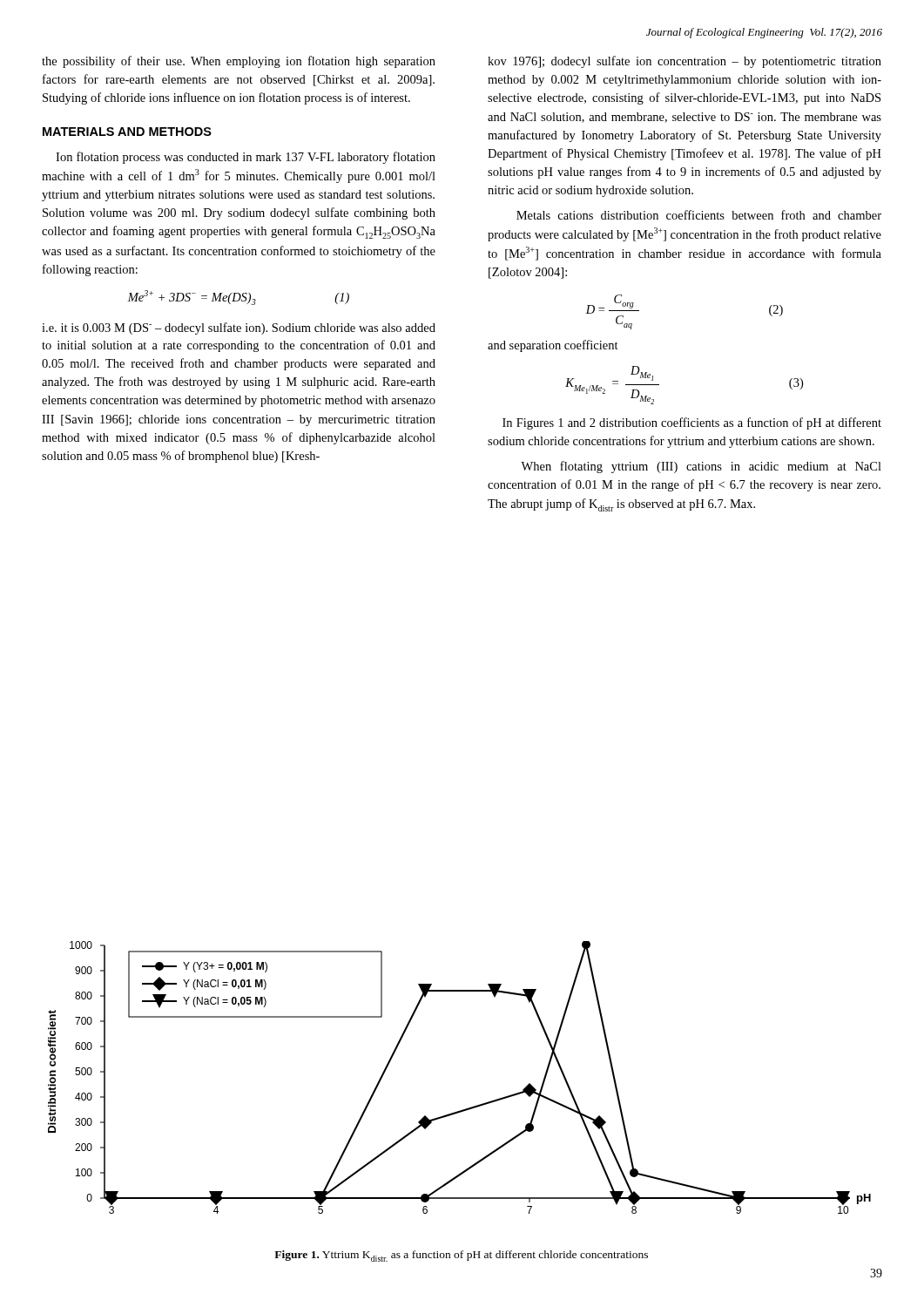Find the section header that says "MATERIALS AND METHODS"

(127, 132)
